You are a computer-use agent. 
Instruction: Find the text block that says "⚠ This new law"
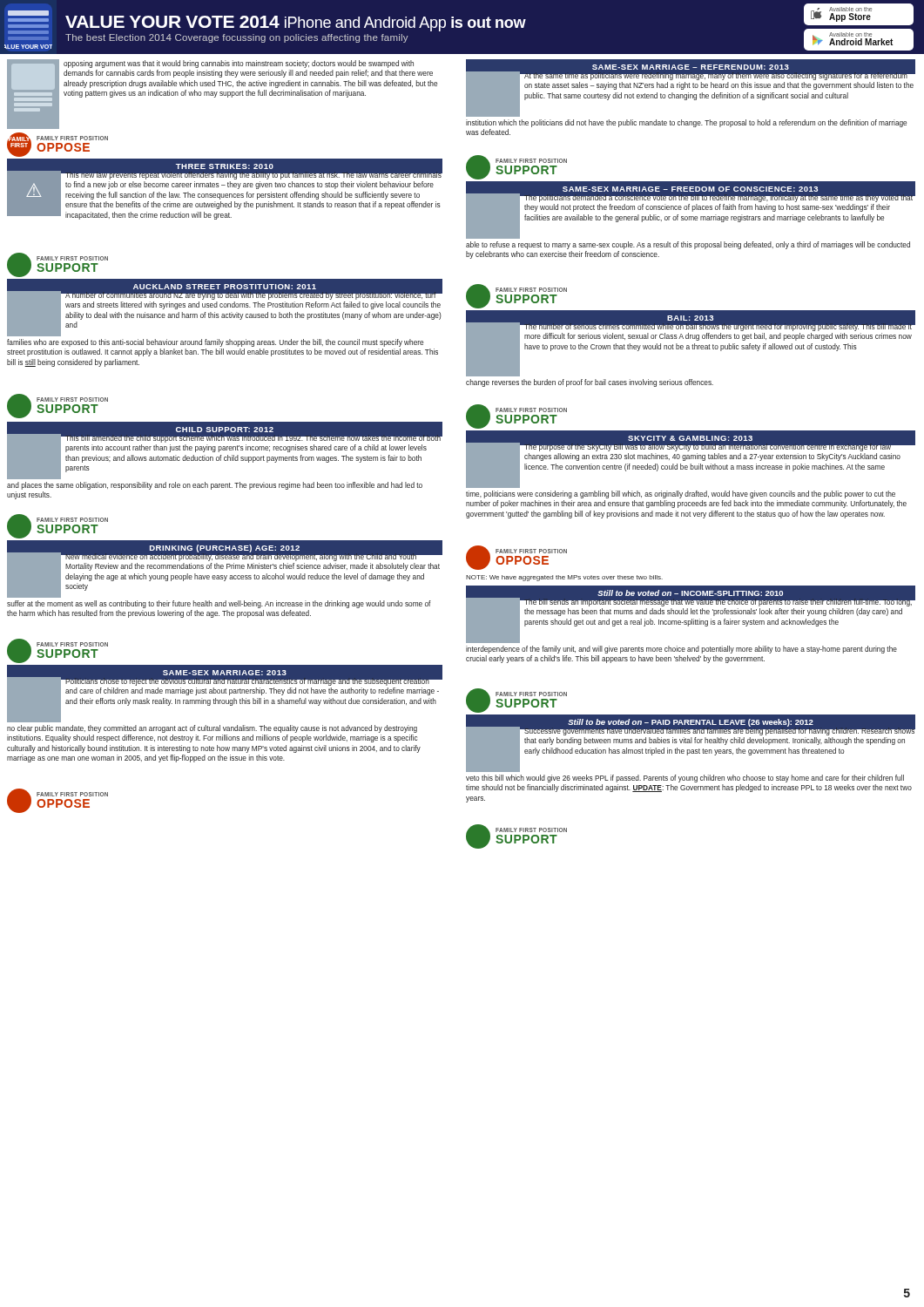coord(225,196)
